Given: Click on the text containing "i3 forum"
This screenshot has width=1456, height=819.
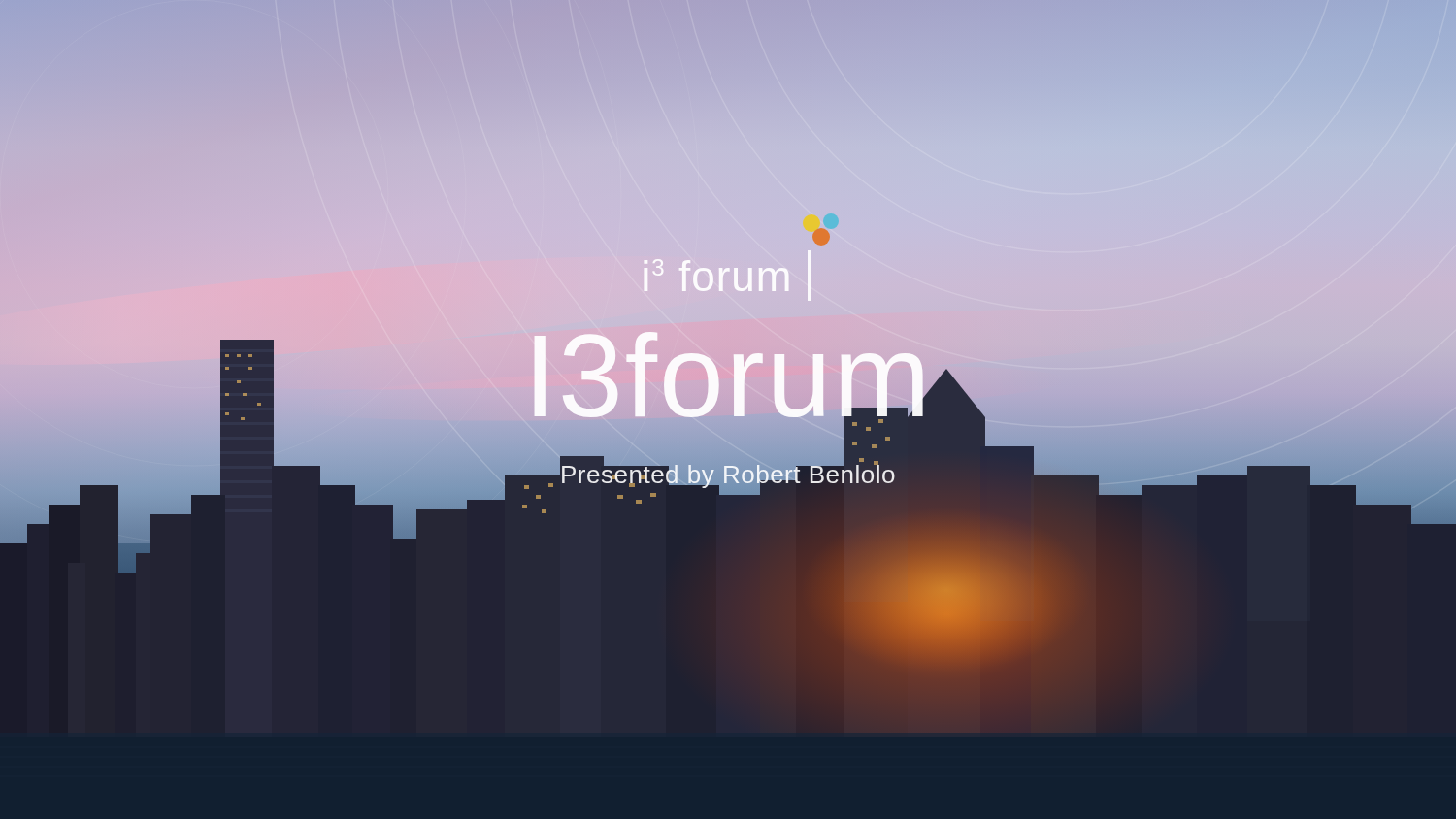Looking at the screenshot, I should [x=726, y=276].
